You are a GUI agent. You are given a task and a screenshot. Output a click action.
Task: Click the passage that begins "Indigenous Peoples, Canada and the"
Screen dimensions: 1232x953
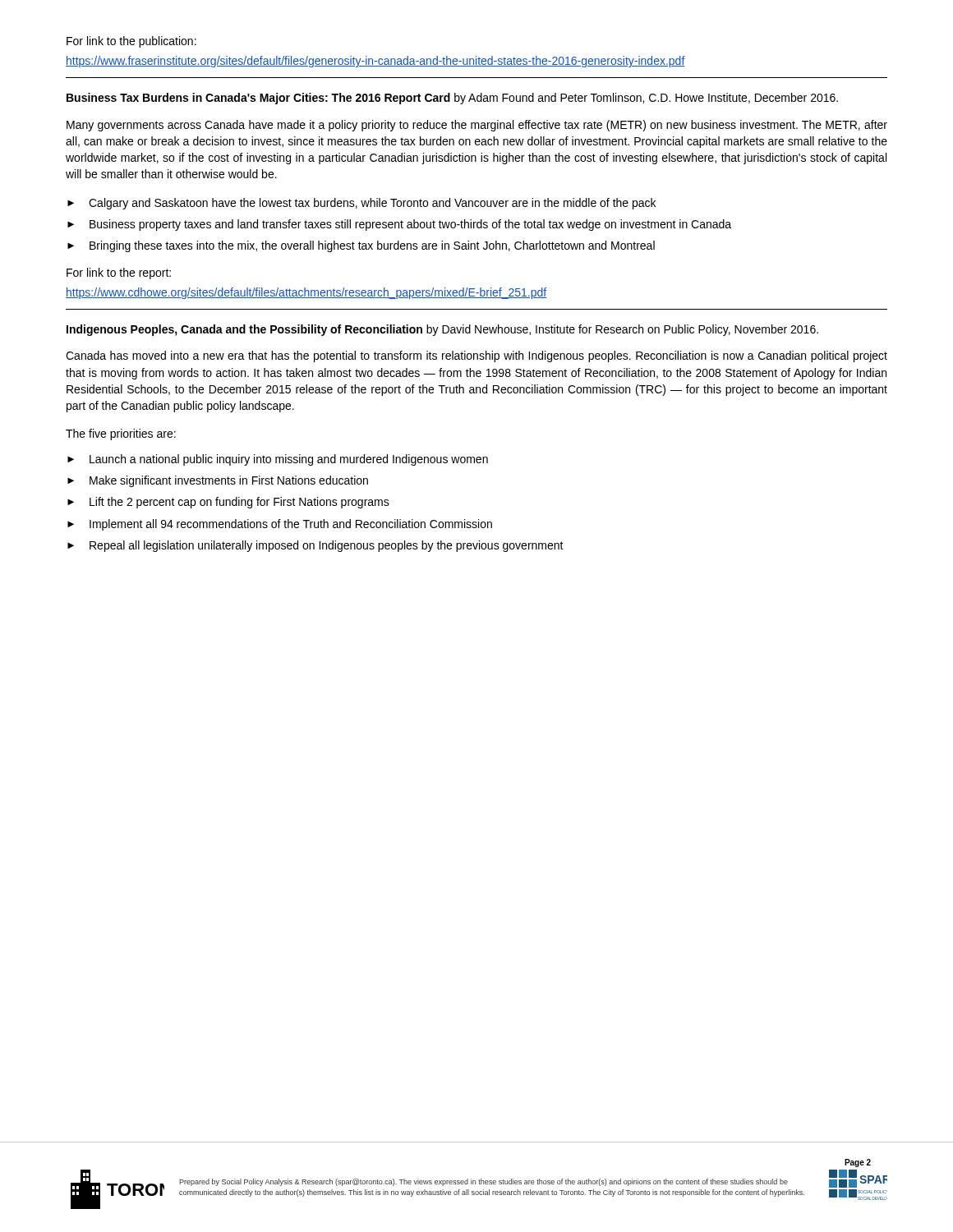coord(442,329)
